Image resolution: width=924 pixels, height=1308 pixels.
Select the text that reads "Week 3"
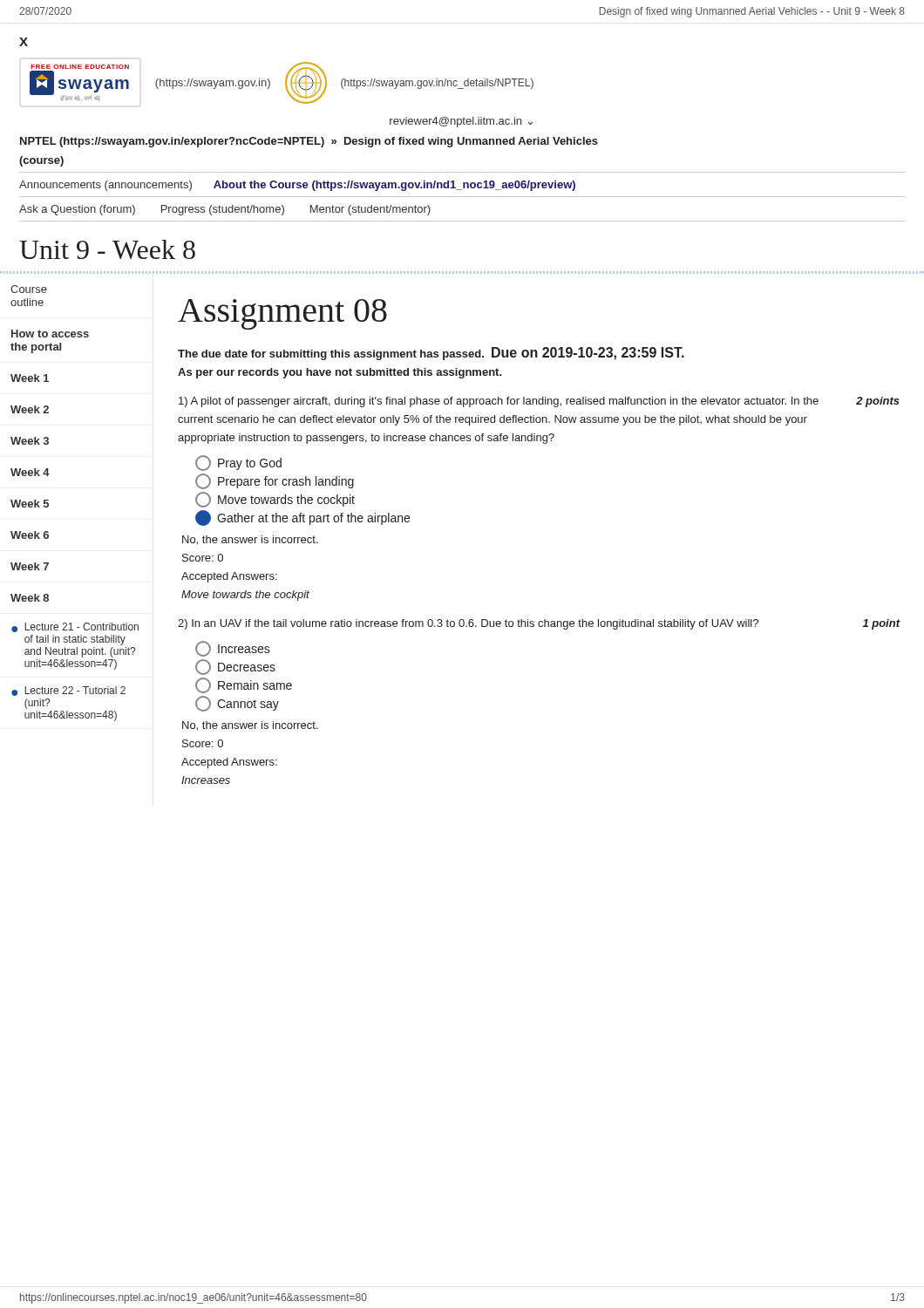point(30,440)
